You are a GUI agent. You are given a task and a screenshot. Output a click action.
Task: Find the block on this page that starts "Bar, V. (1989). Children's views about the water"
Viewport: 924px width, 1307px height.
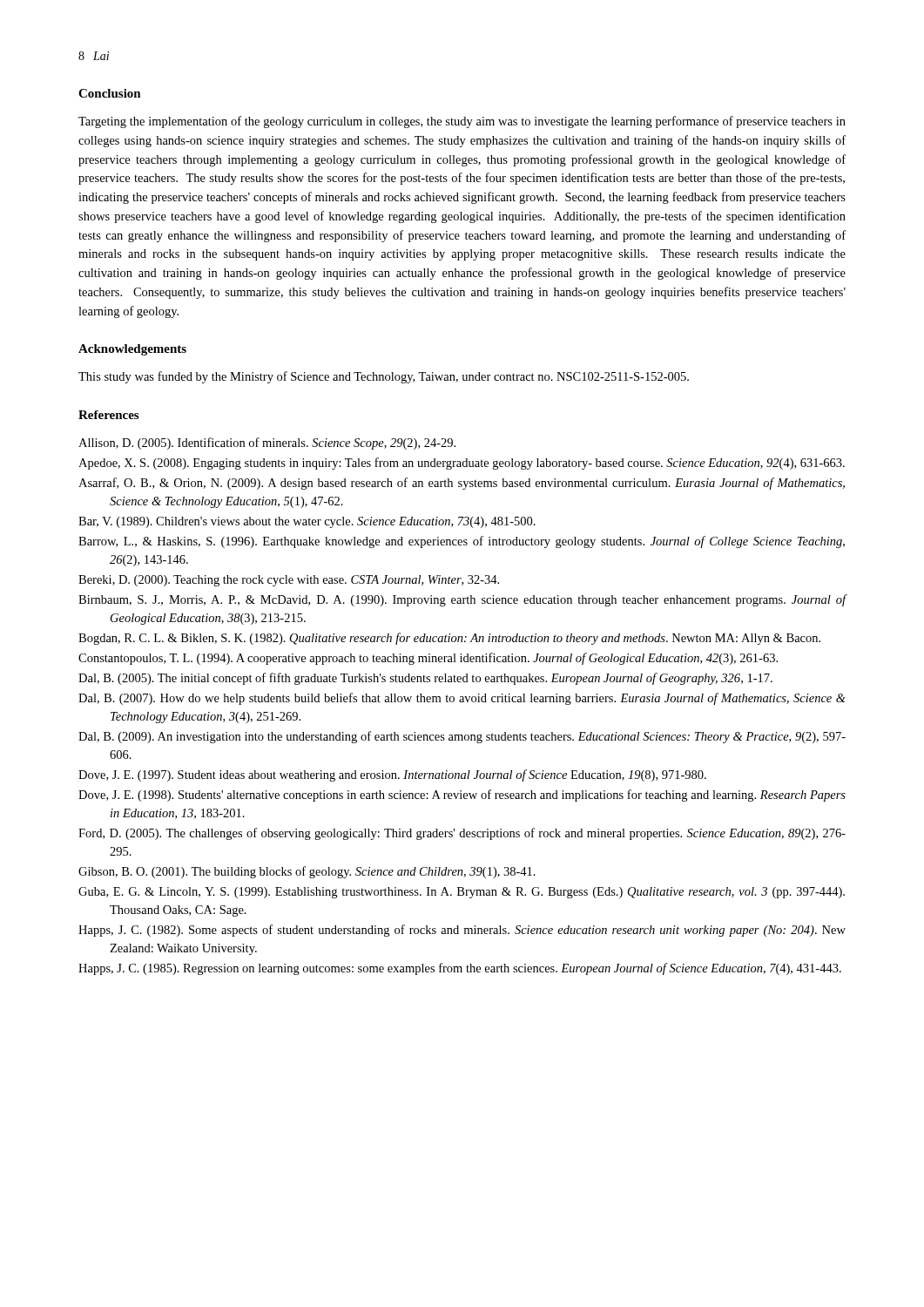(307, 521)
